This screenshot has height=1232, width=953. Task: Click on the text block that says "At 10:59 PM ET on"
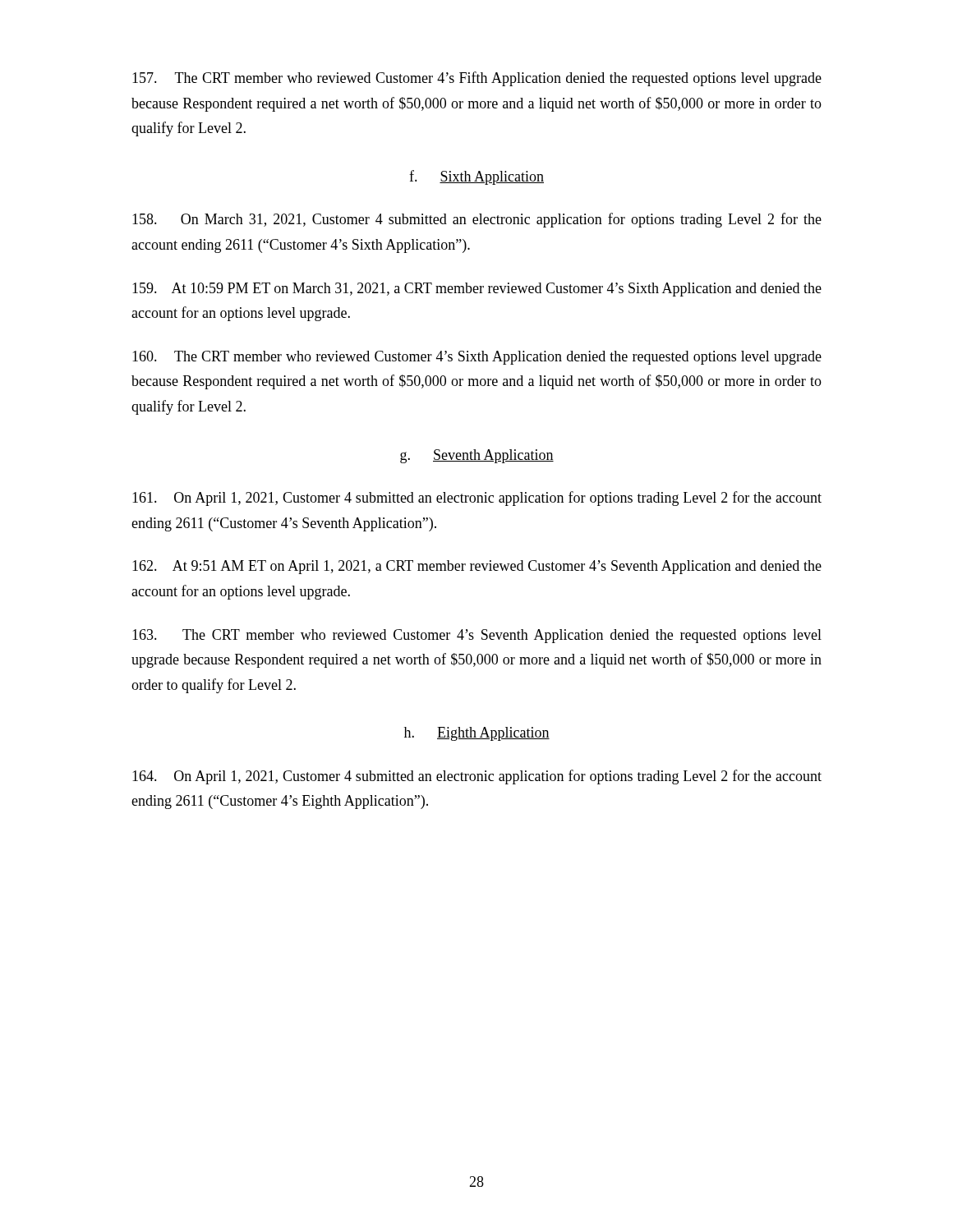476,301
